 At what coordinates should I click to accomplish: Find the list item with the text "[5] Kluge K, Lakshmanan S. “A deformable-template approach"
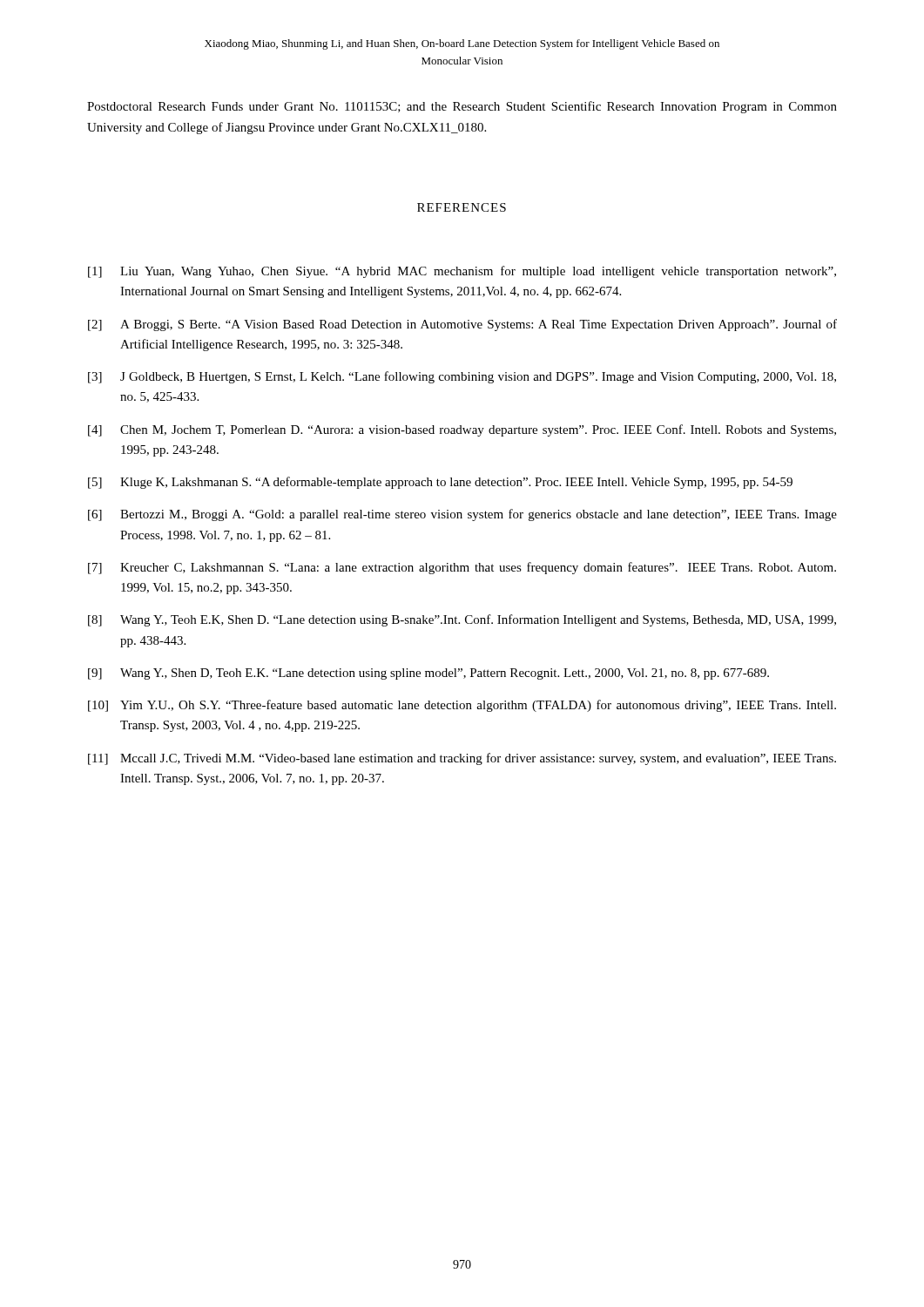(462, 482)
